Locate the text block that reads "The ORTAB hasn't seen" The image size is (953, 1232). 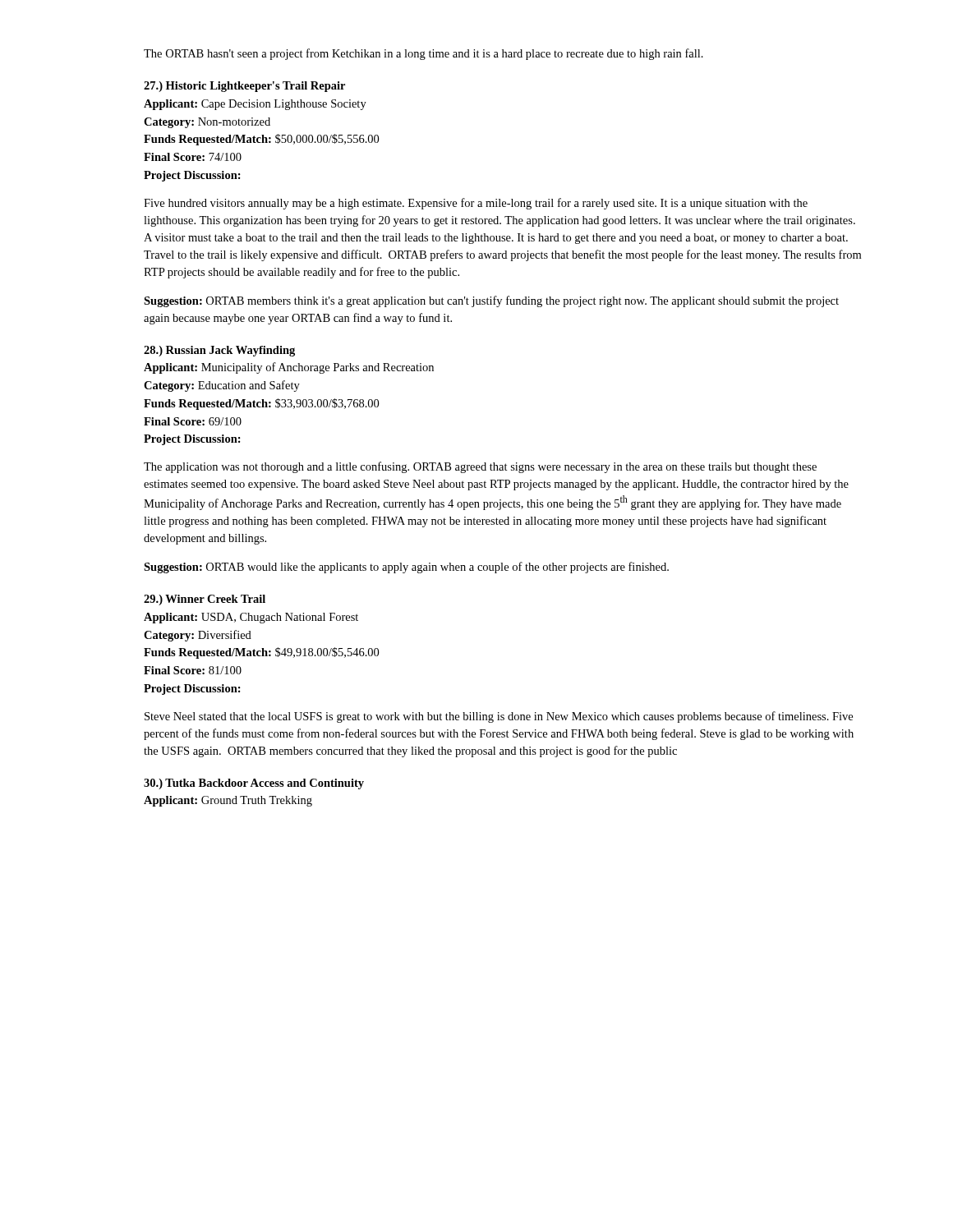[x=503, y=54]
